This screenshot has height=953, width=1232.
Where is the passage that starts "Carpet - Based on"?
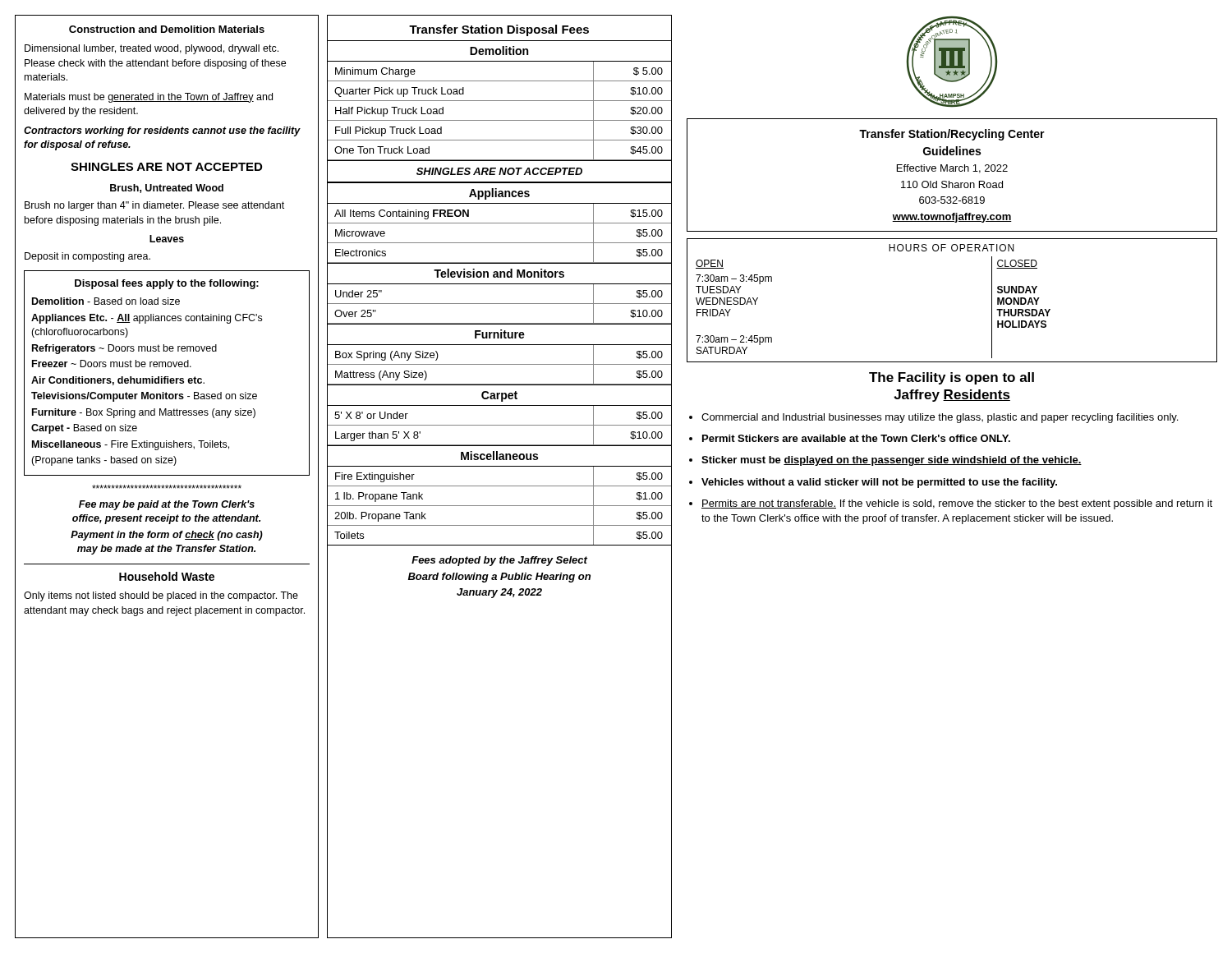pyautogui.click(x=84, y=428)
